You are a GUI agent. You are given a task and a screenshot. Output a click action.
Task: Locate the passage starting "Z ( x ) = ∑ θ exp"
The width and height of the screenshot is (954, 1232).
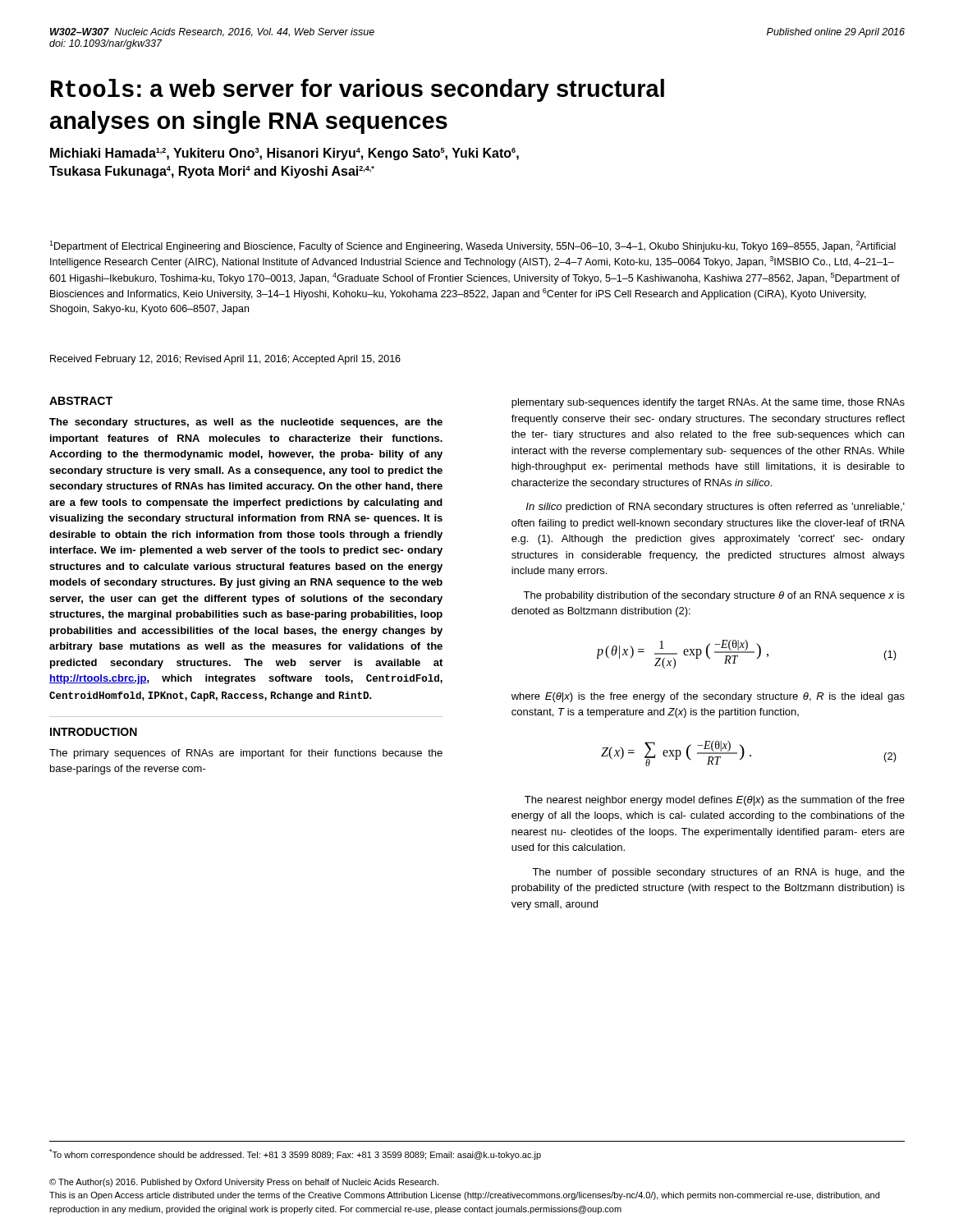[x=749, y=756]
